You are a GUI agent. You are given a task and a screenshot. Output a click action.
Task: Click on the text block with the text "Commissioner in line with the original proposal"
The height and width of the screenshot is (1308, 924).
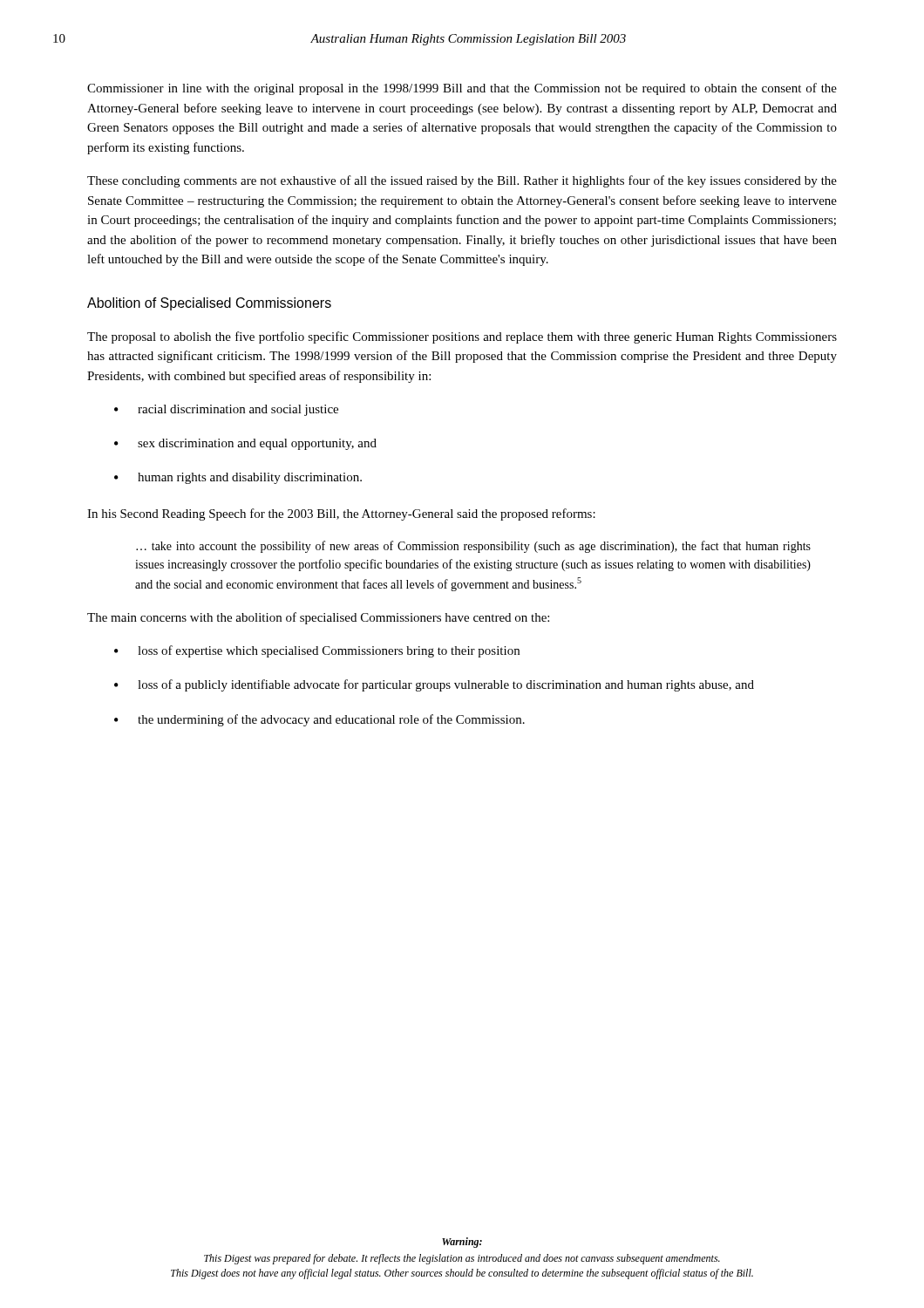tap(462, 118)
